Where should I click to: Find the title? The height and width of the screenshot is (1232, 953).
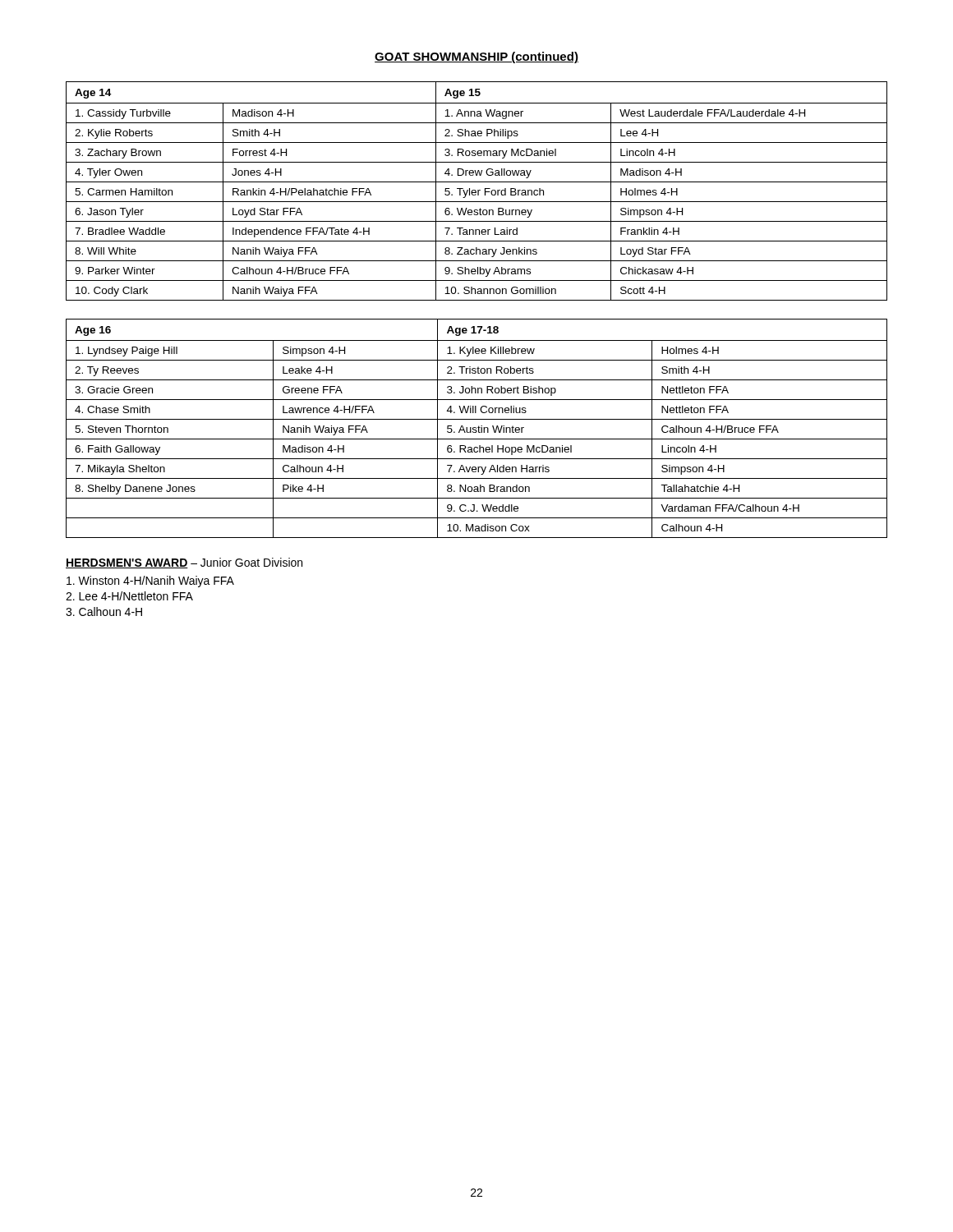[x=476, y=56]
